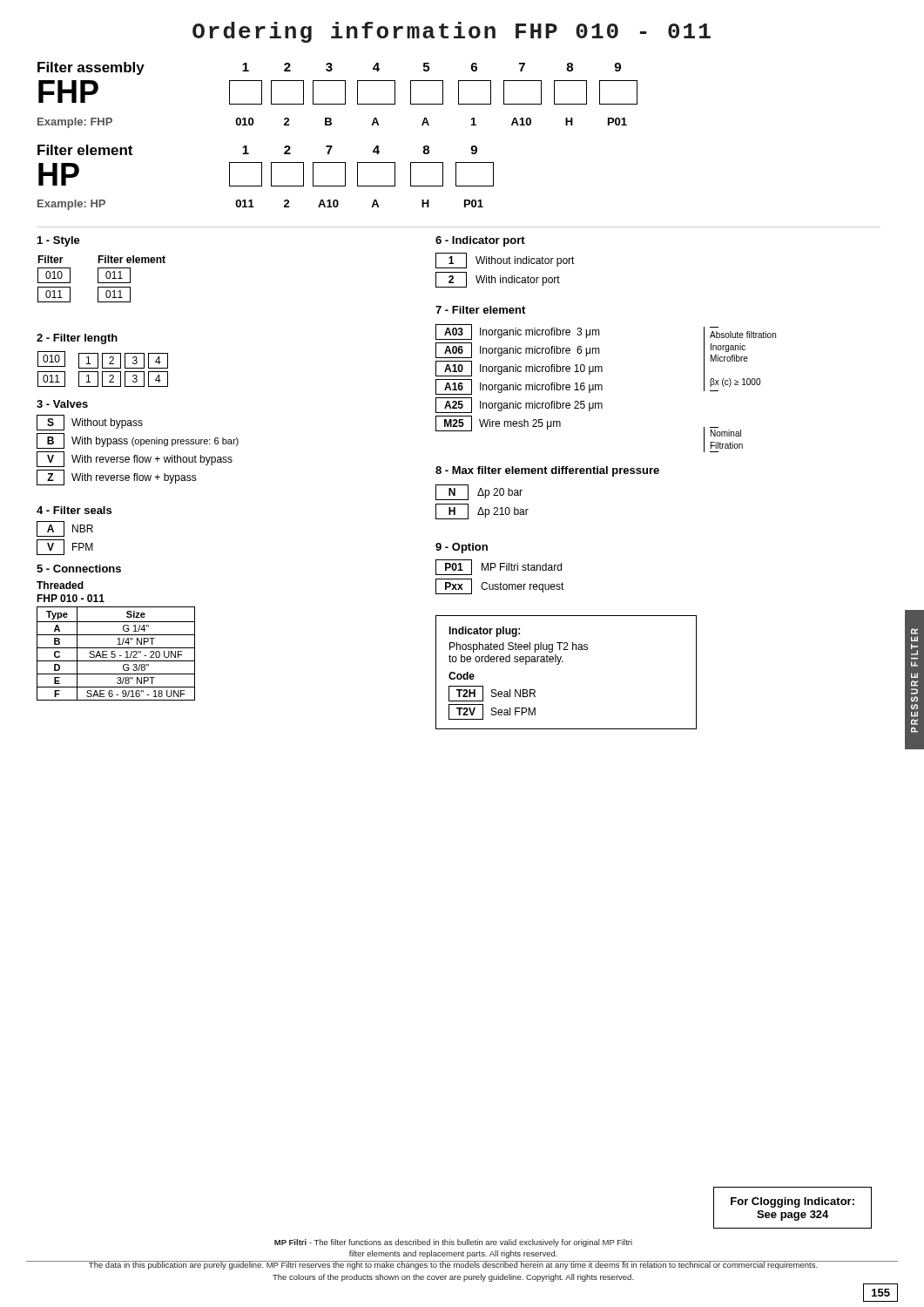
Task: Navigate to the block starting "A10 Inorganic microfibre 10 μm"
Action: pyautogui.click(x=519, y=369)
